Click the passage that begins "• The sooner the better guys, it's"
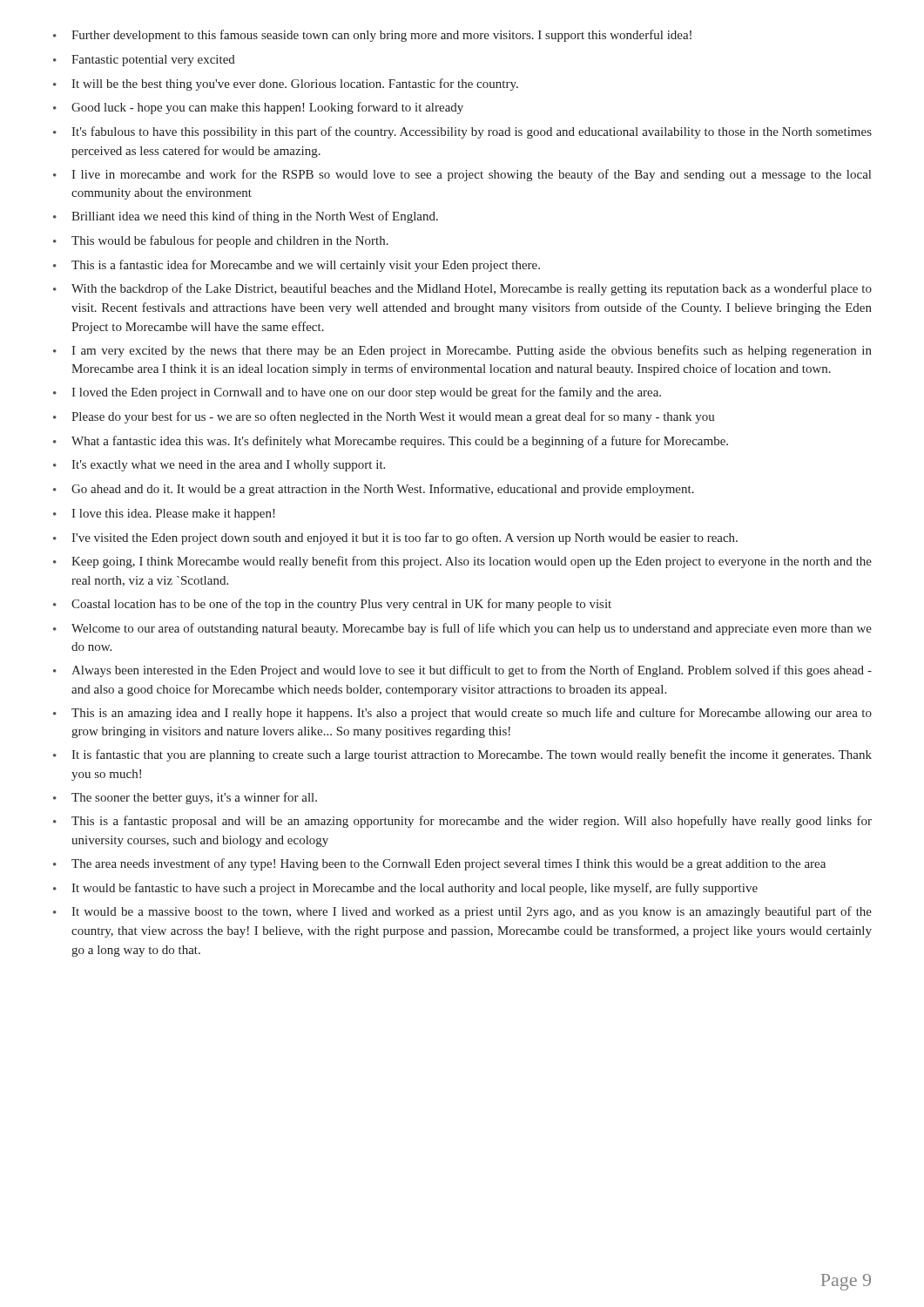 coord(185,798)
